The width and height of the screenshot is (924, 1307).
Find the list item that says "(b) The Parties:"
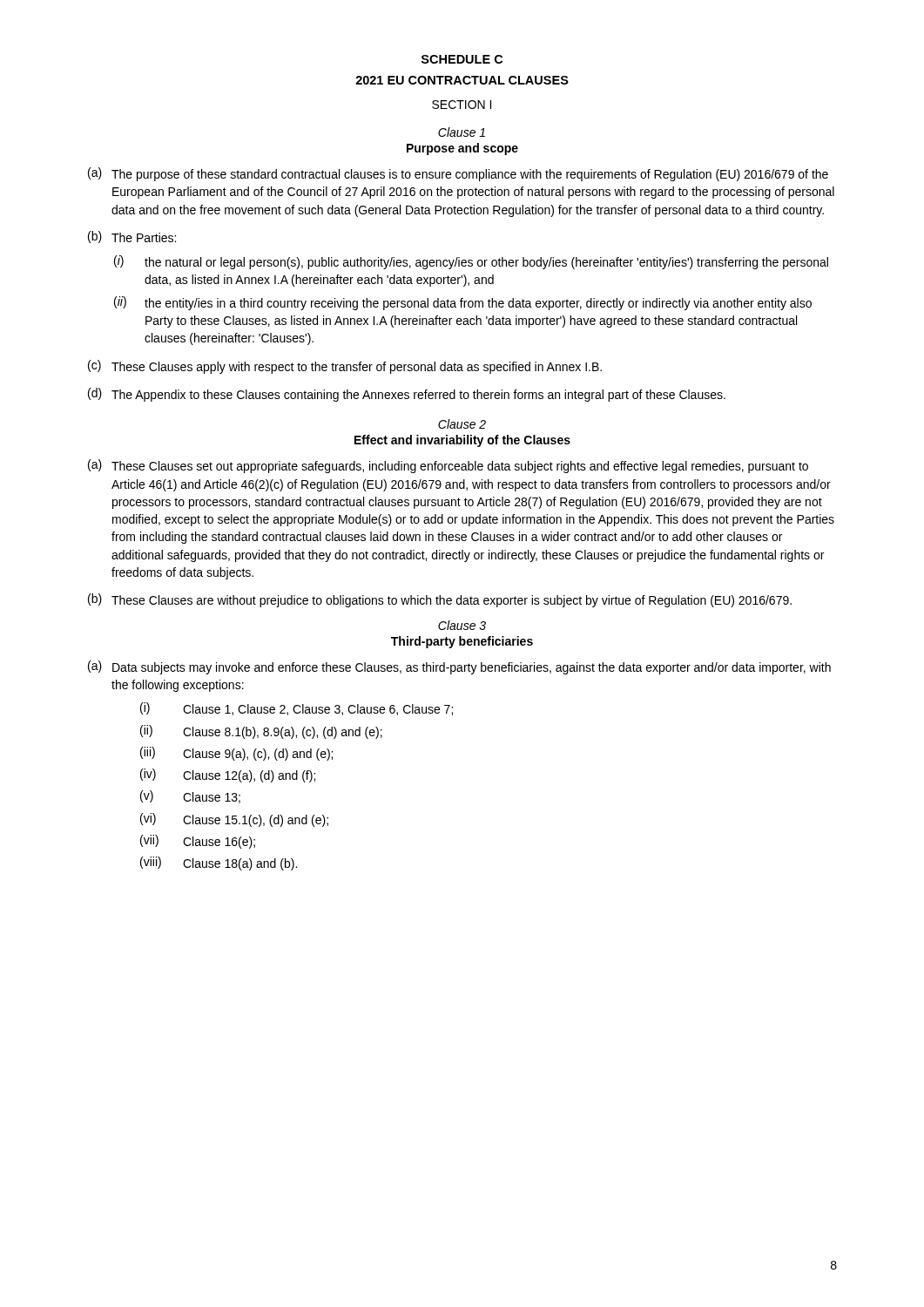[x=132, y=237]
